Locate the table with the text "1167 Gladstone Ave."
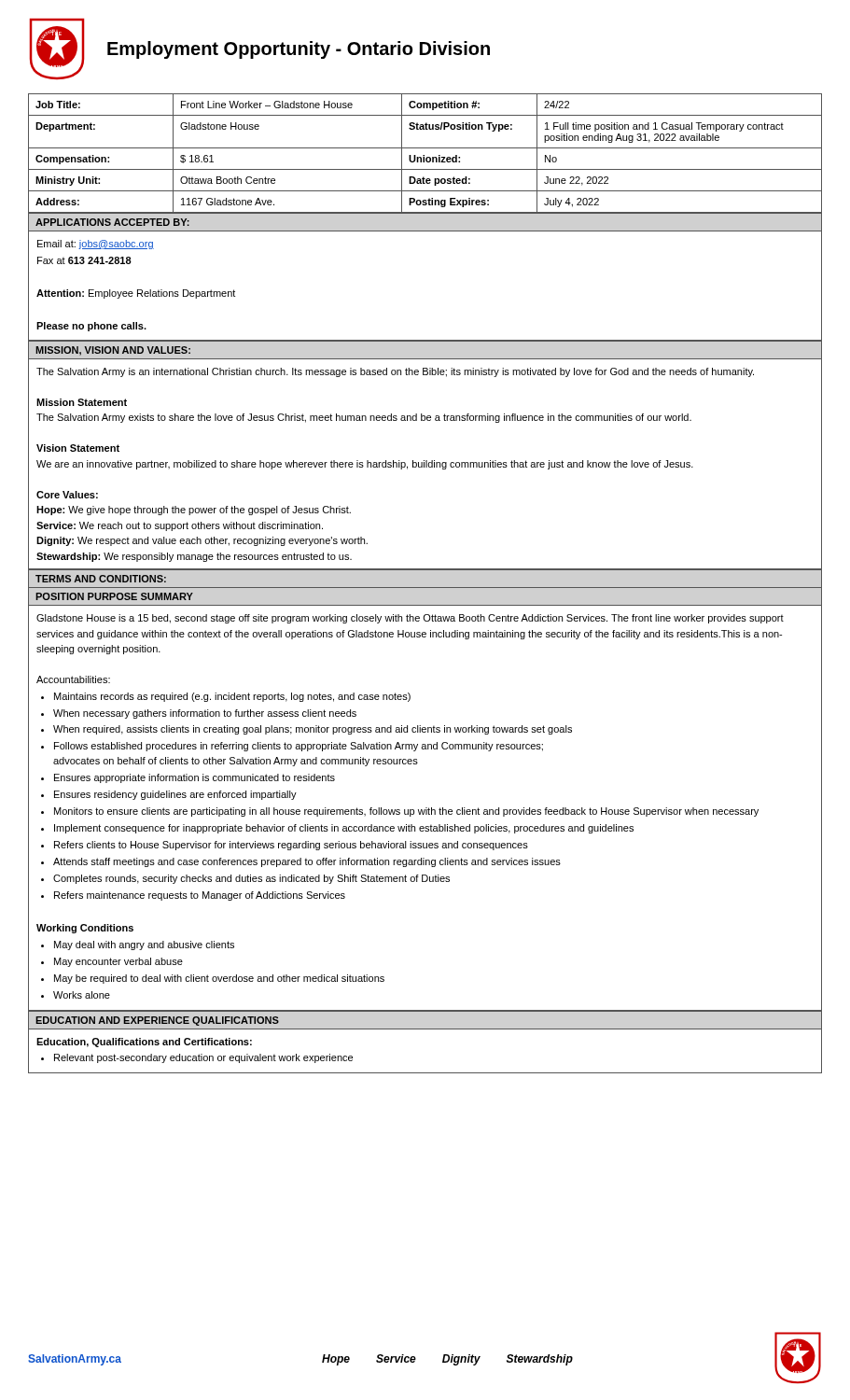Viewport: 850px width, 1400px height. click(425, 153)
